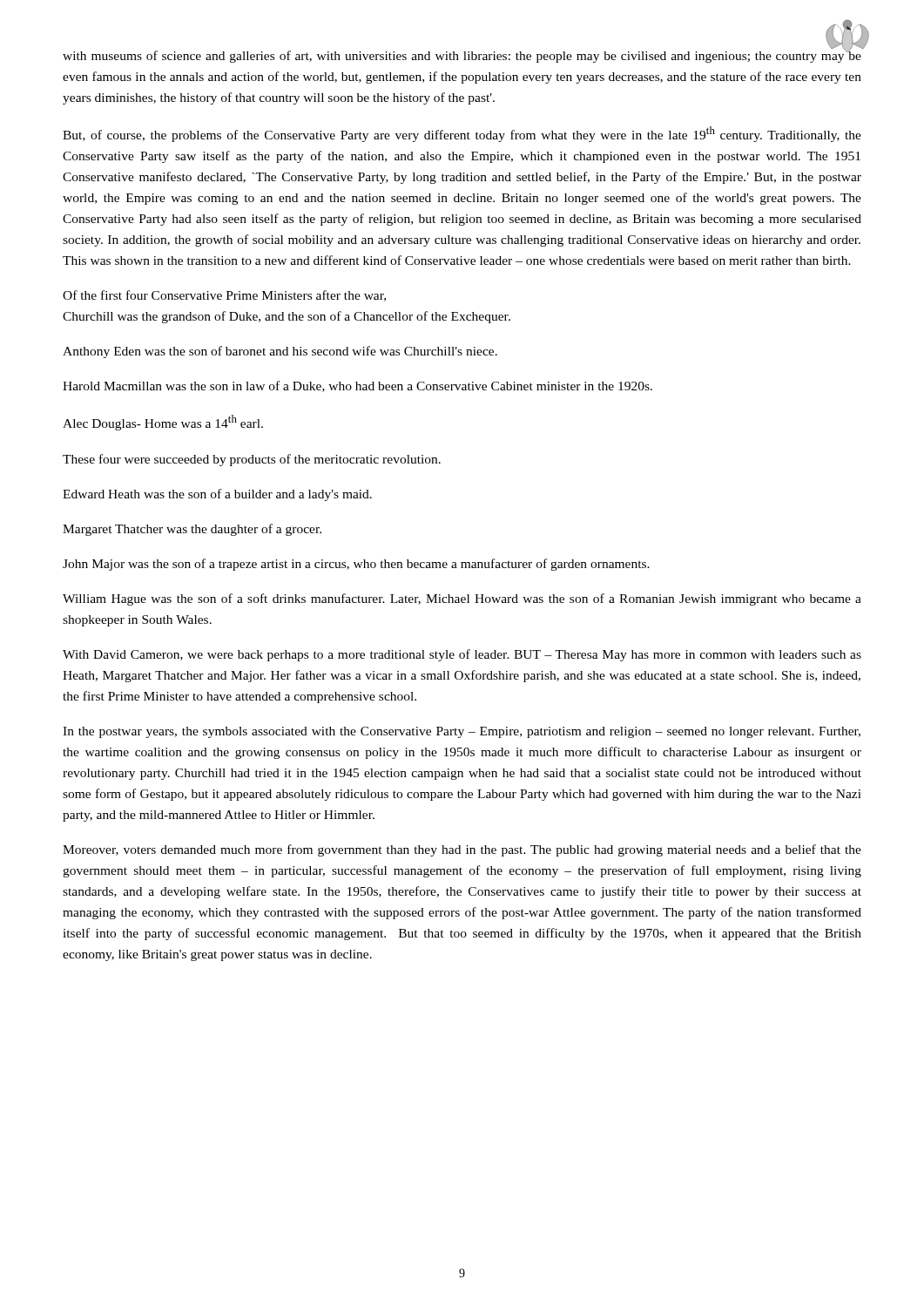Viewport: 924px width, 1307px height.
Task: Select the list item that says "Edward Heath was"
Action: click(x=218, y=493)
